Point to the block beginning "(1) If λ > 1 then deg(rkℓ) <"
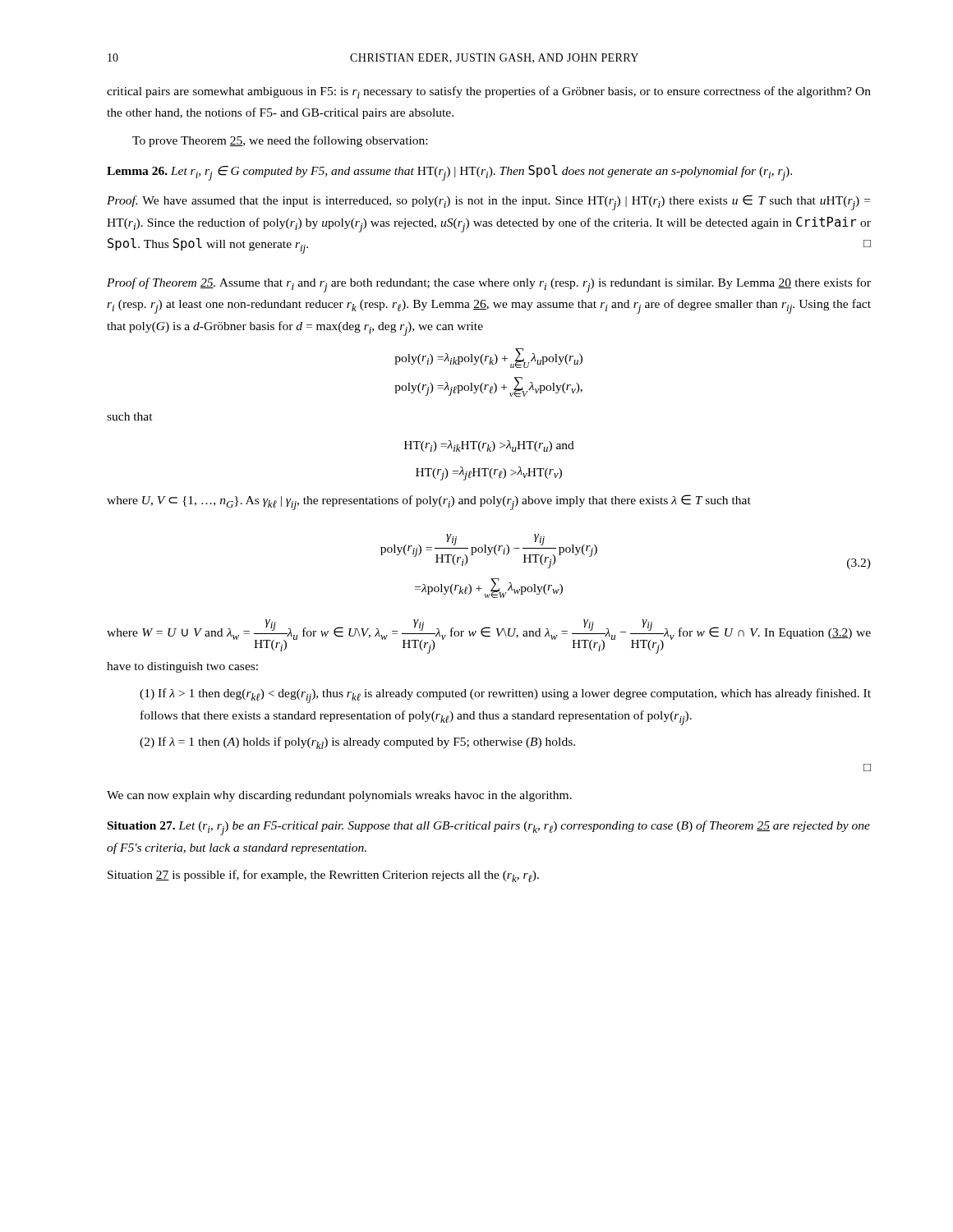The image size is (953, 1232). click(x=505, y=705)
